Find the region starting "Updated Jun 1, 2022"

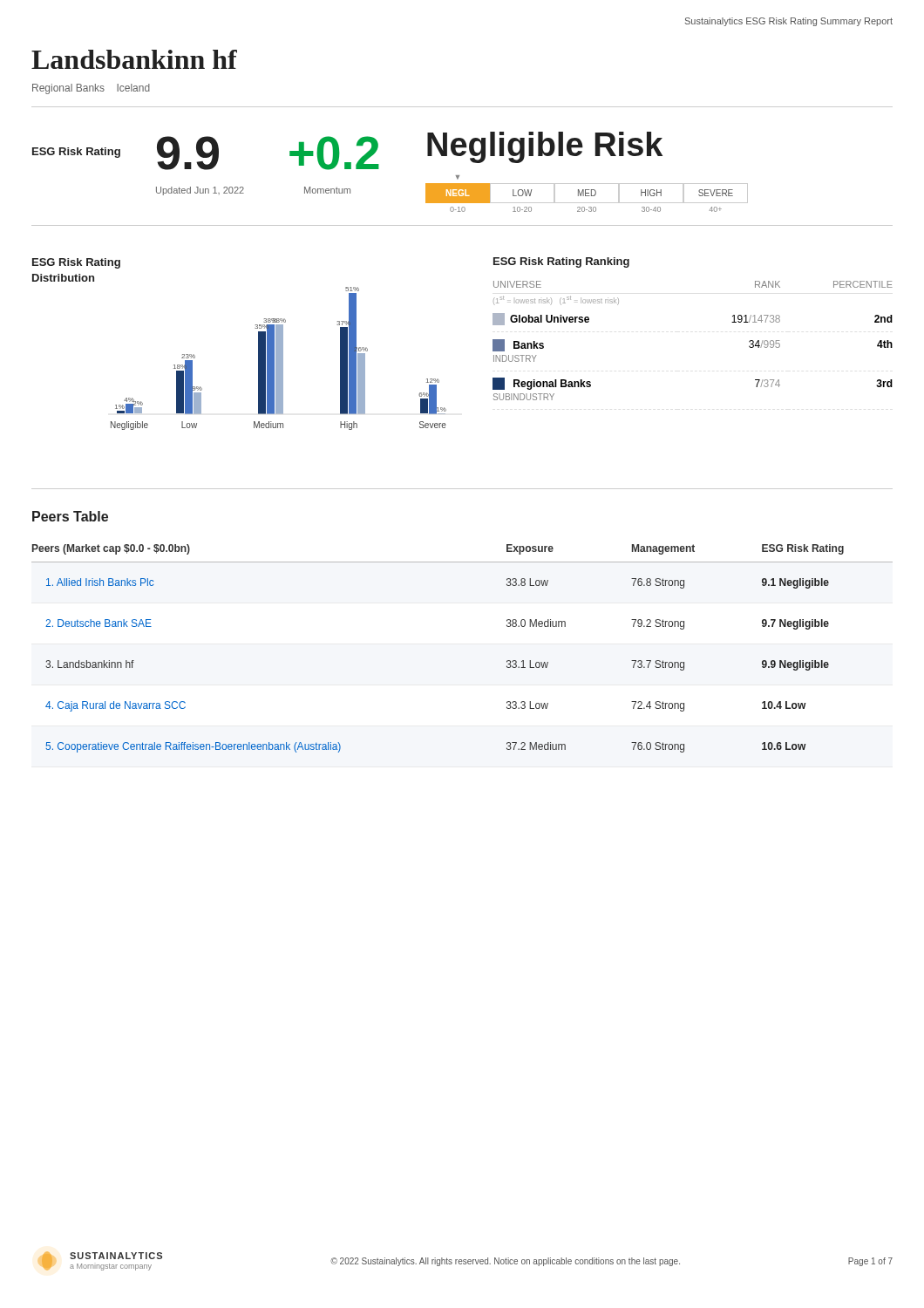tap(200, 190)
